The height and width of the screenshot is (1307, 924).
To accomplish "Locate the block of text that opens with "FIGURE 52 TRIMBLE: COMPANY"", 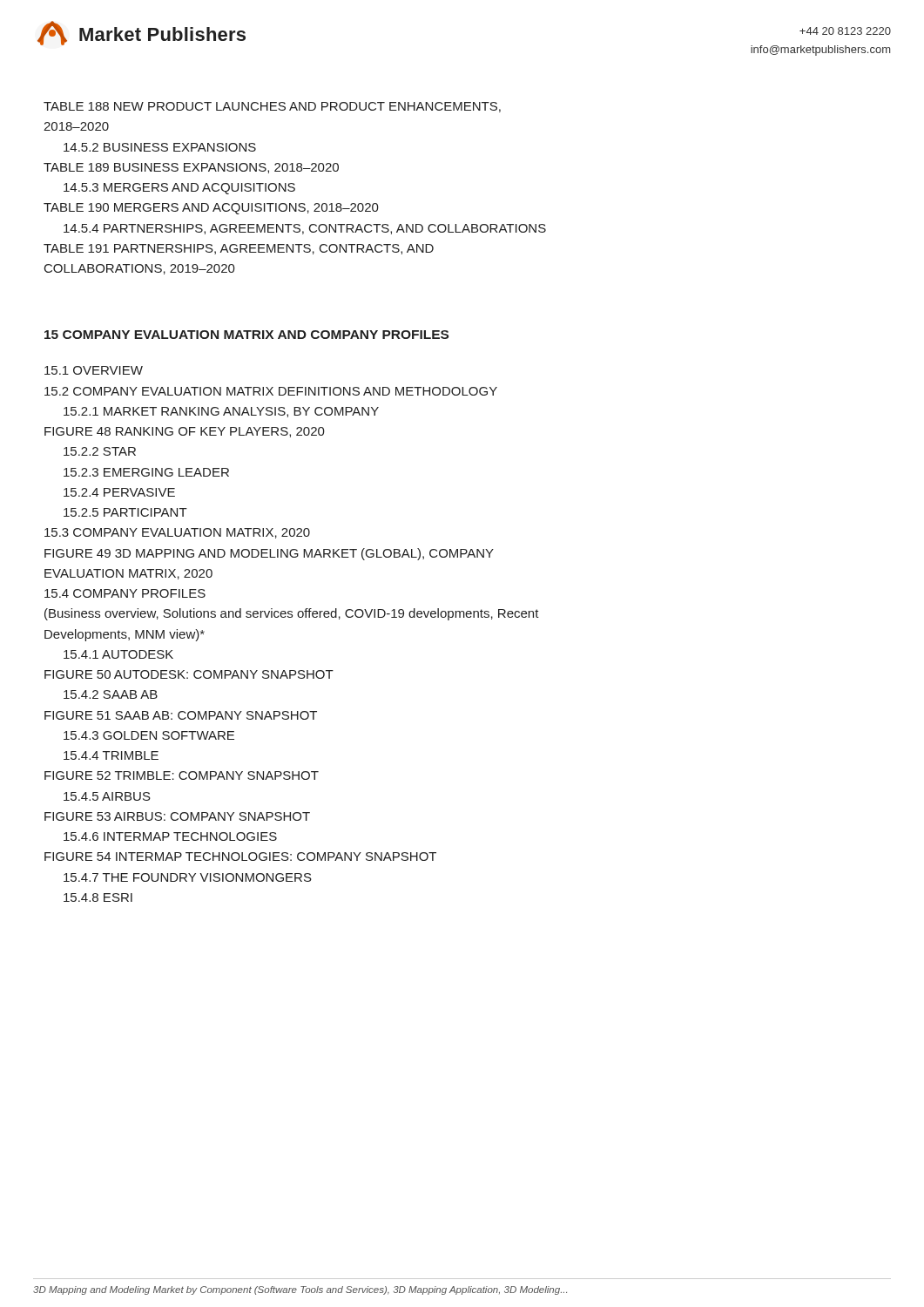I will [x=181, y=775].
